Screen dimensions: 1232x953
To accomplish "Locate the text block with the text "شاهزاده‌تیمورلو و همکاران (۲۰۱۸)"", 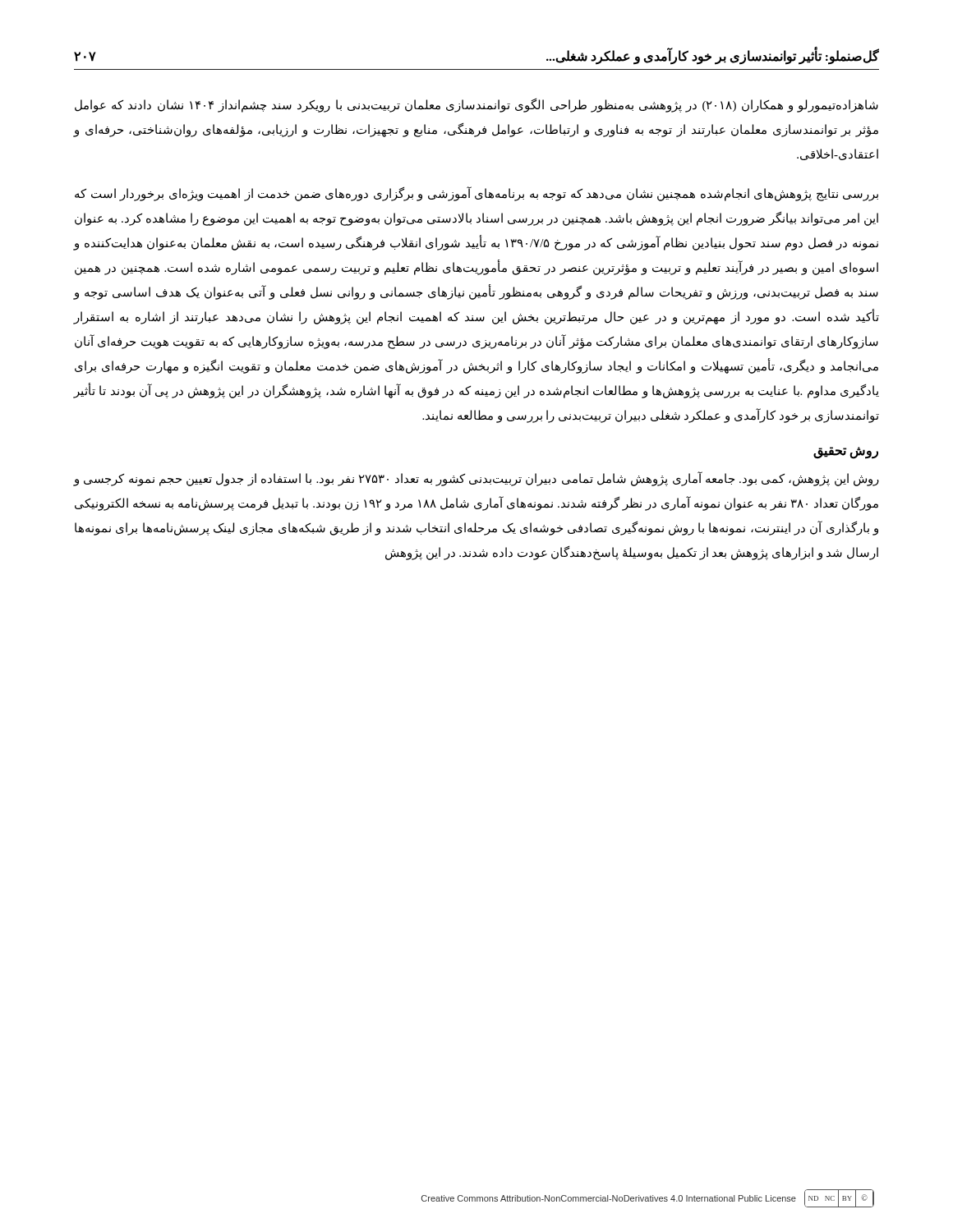I will (x=476, y=130).
